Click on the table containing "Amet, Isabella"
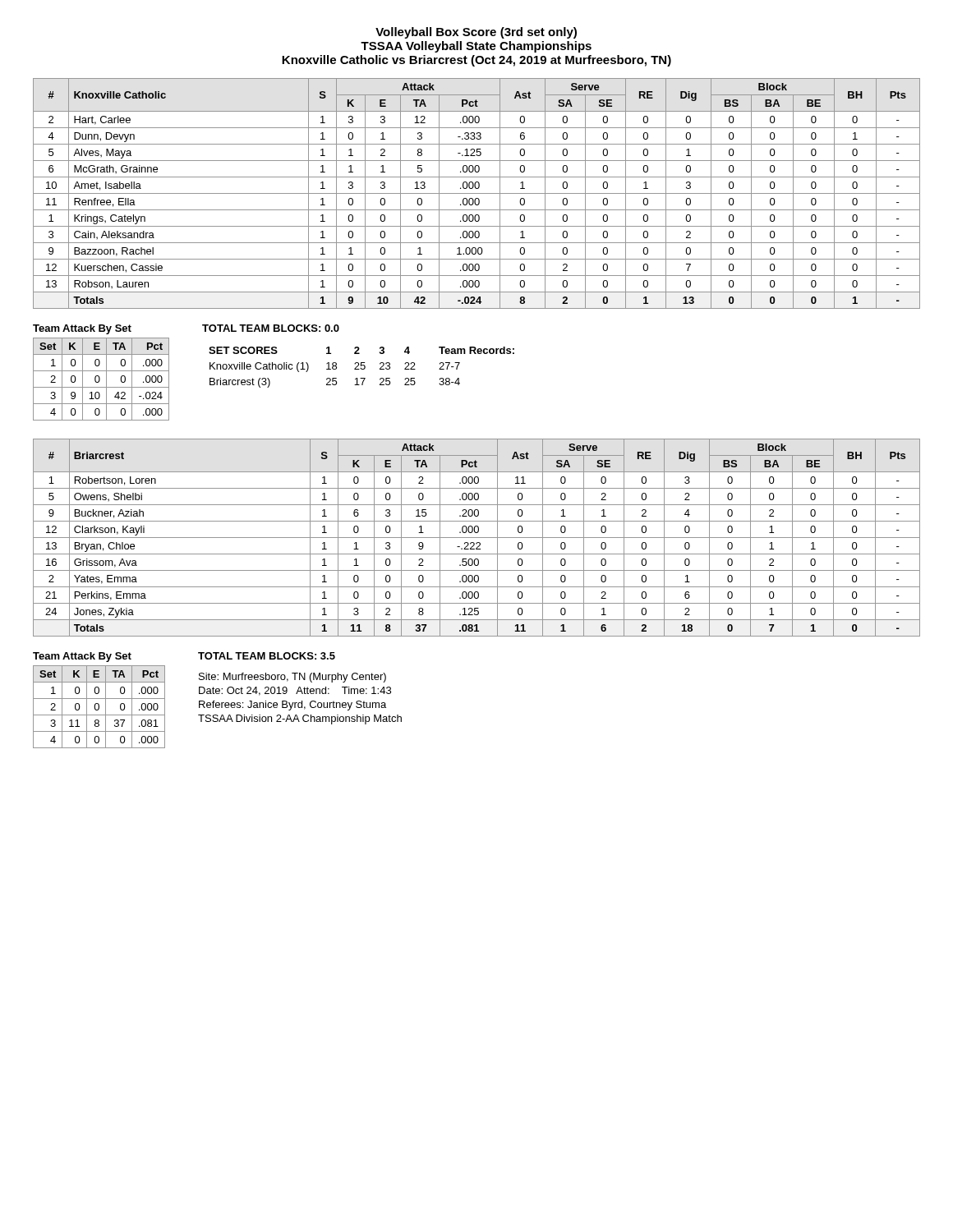Viewport: 953px width, 1232px height. coord(476,193)
